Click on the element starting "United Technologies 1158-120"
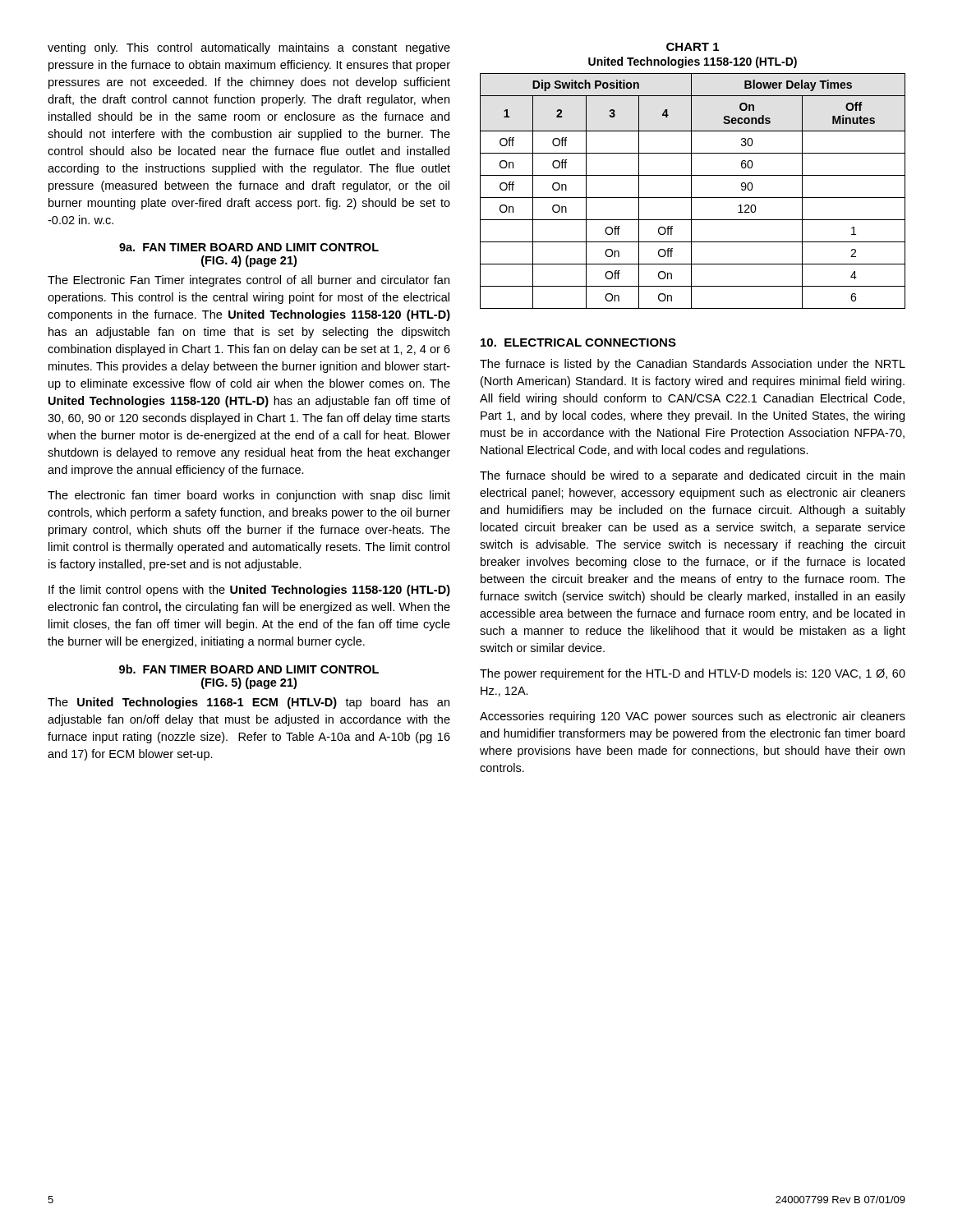 693,62
